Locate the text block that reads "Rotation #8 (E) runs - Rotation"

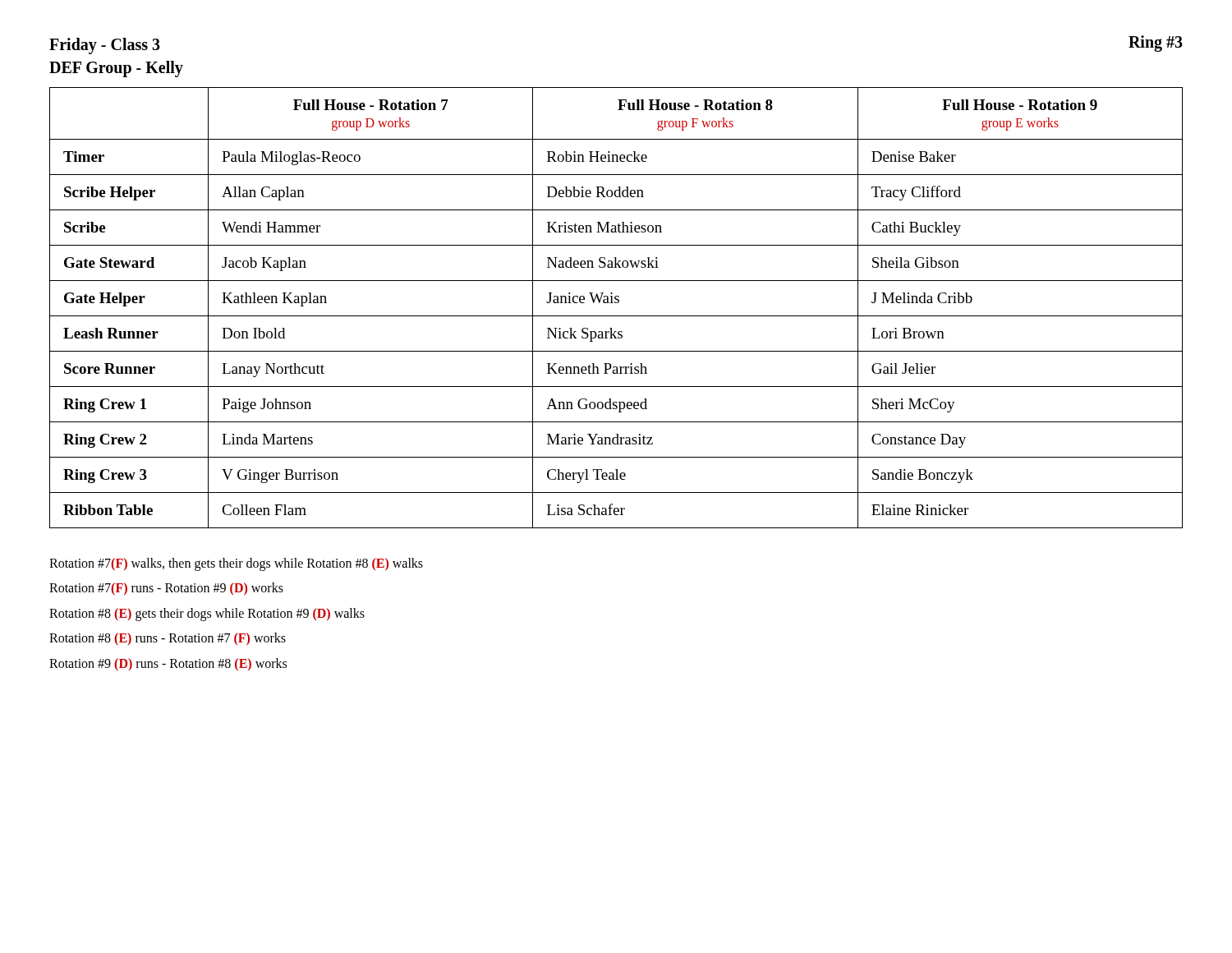[168, 639]
